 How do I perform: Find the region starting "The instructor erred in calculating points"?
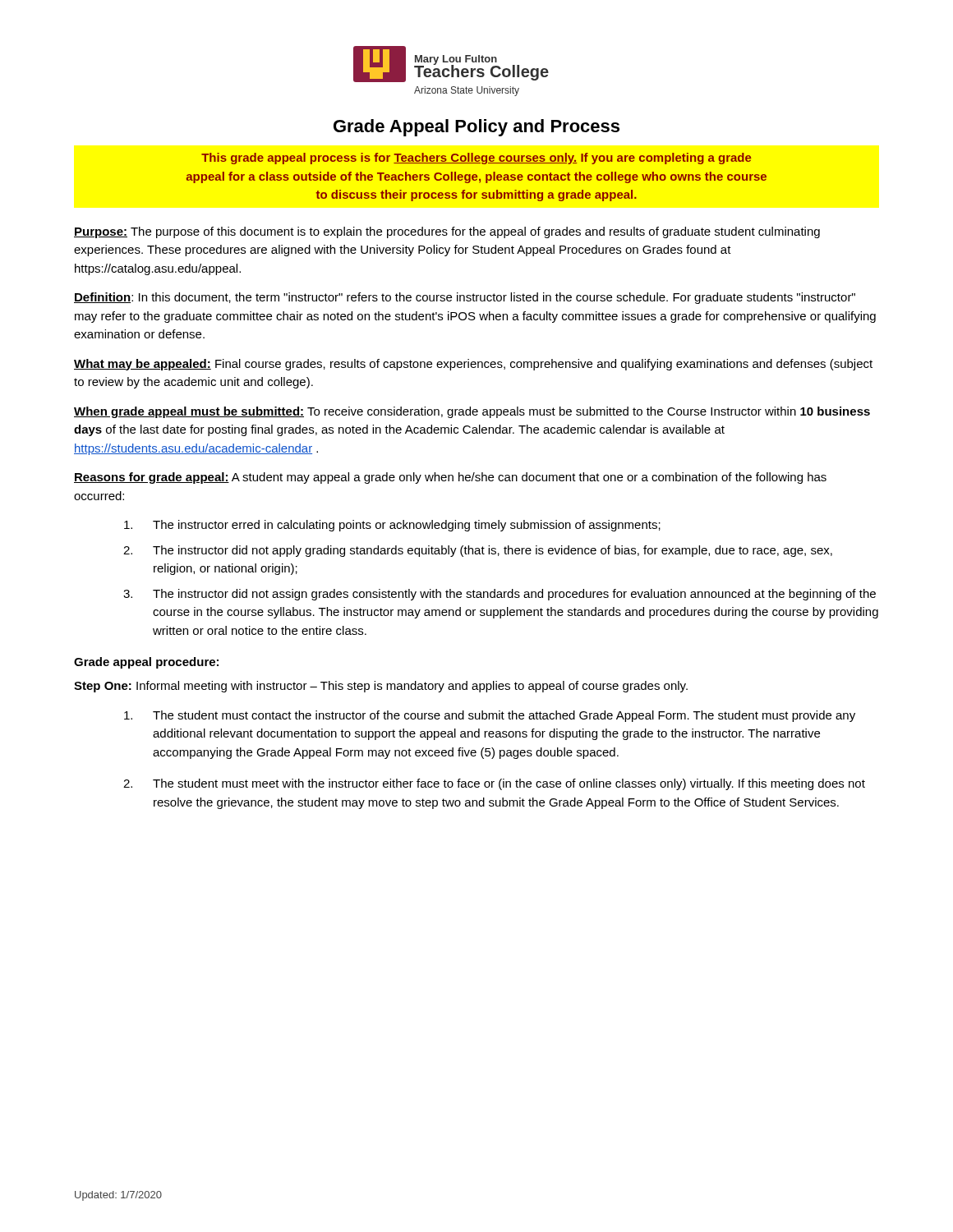click(x=392, y=525)
